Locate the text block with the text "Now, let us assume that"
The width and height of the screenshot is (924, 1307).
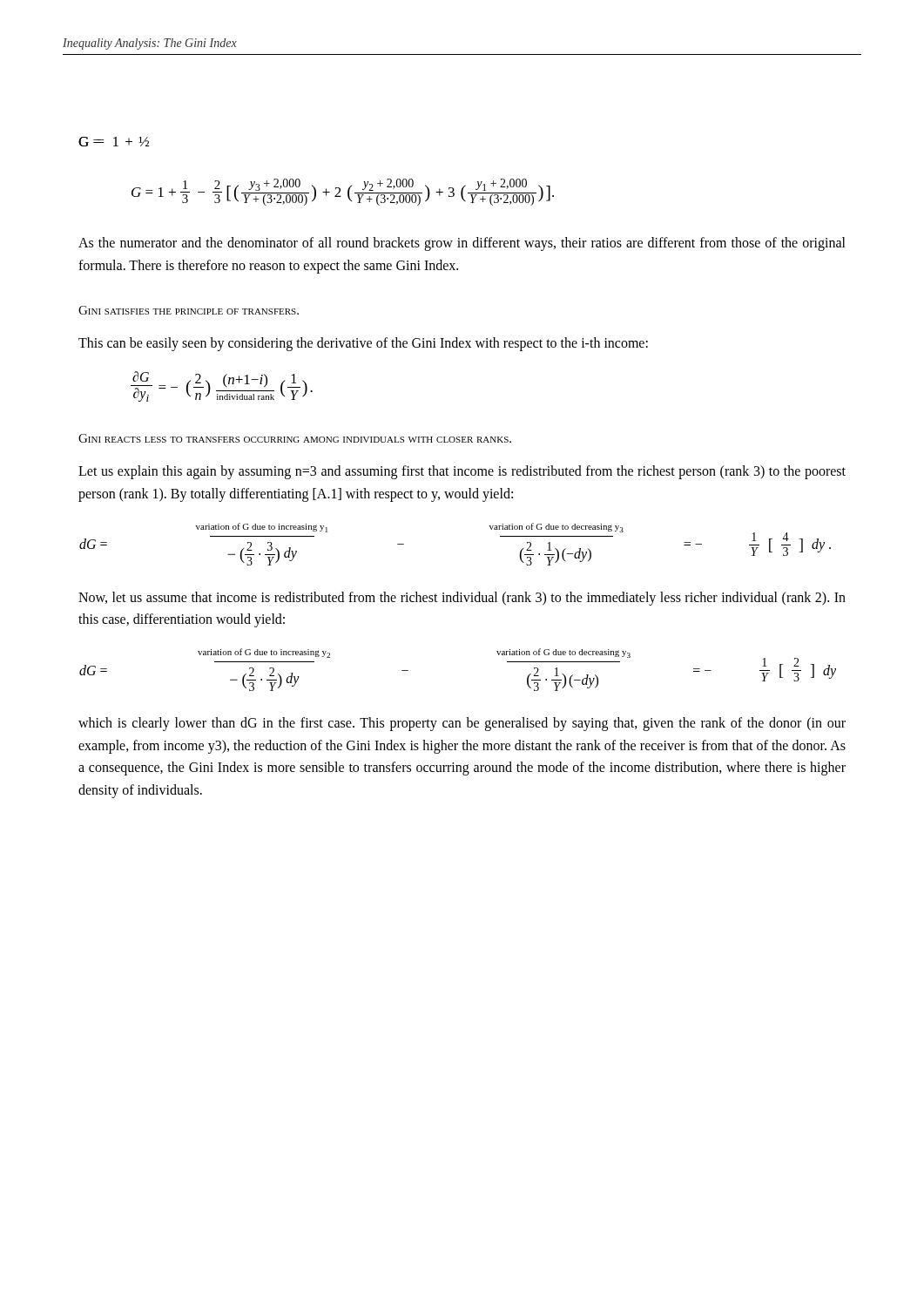tap(462, 608)
